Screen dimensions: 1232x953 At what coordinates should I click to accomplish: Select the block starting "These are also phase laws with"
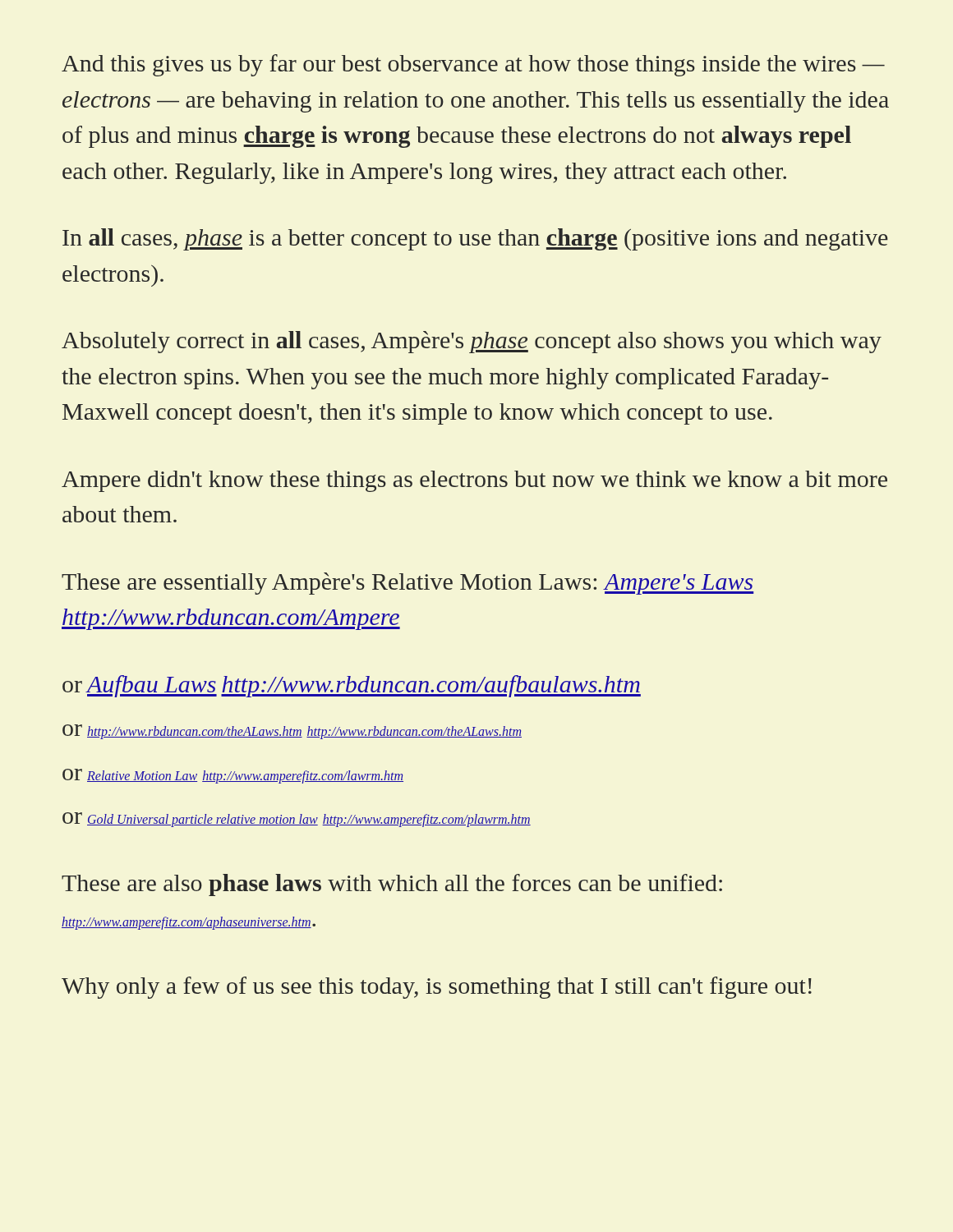[x=393, y=900]
